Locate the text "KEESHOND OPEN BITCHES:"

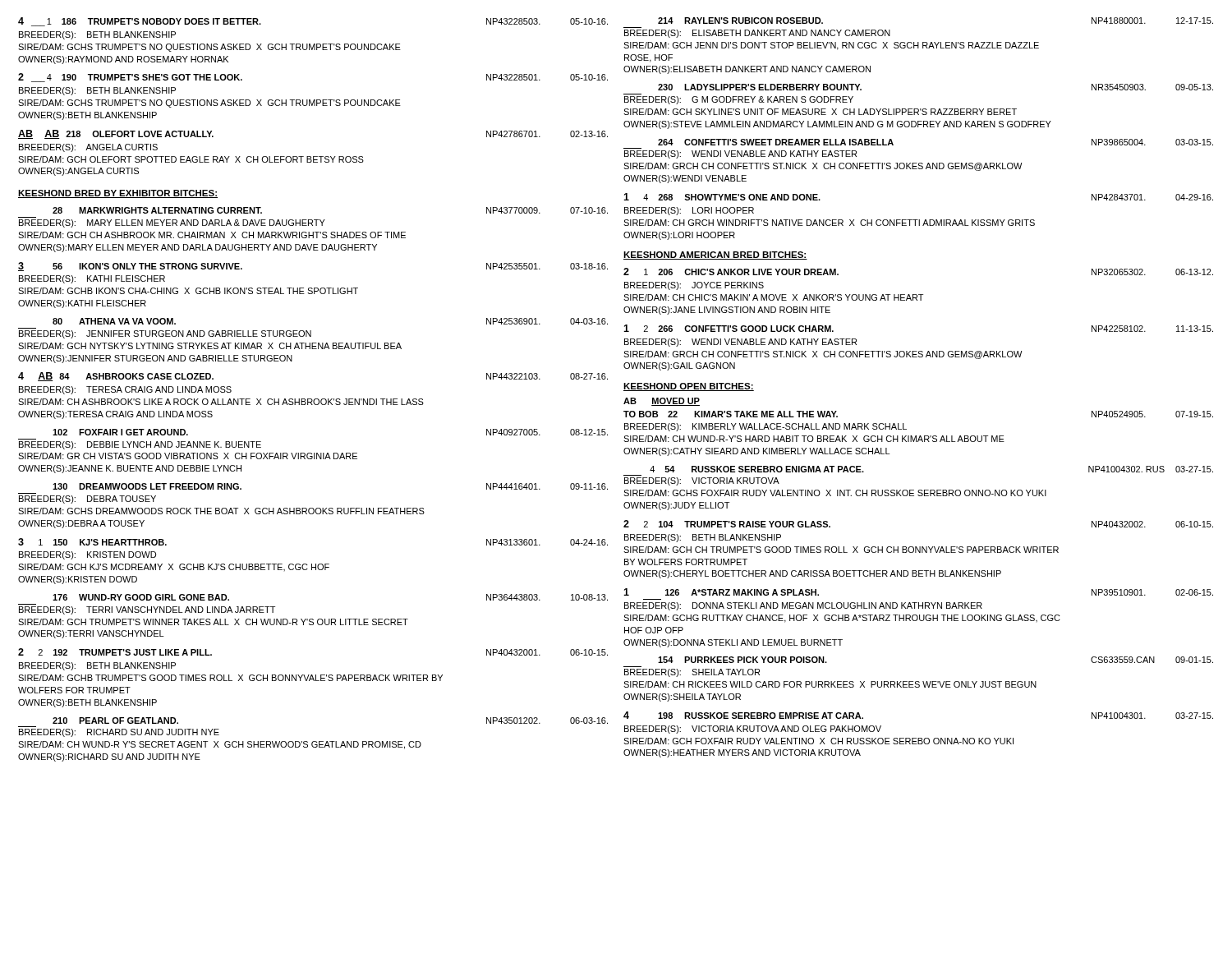coord(688,386)
